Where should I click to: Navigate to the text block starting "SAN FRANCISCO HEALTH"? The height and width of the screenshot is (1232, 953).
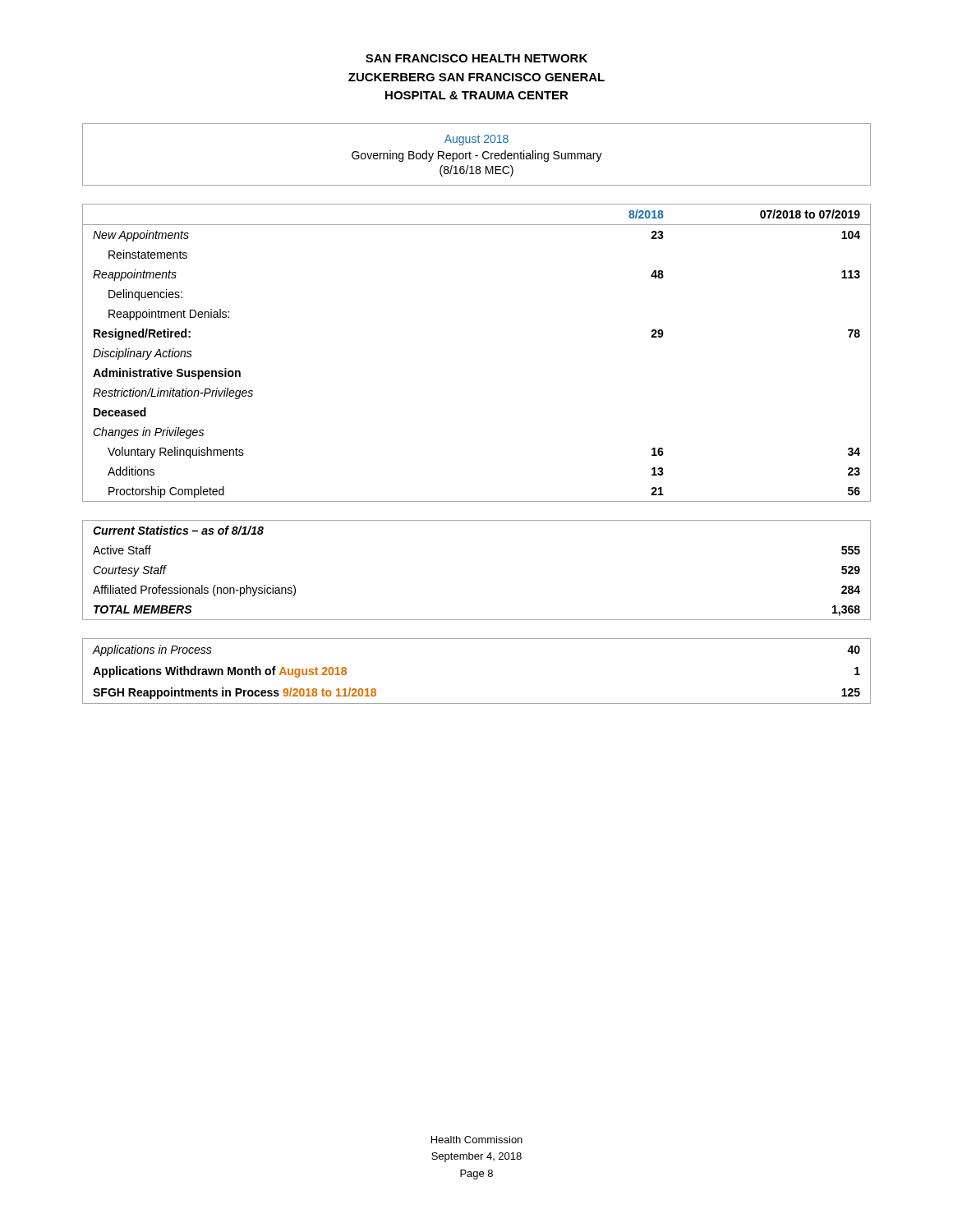click(x=476, y=77)
